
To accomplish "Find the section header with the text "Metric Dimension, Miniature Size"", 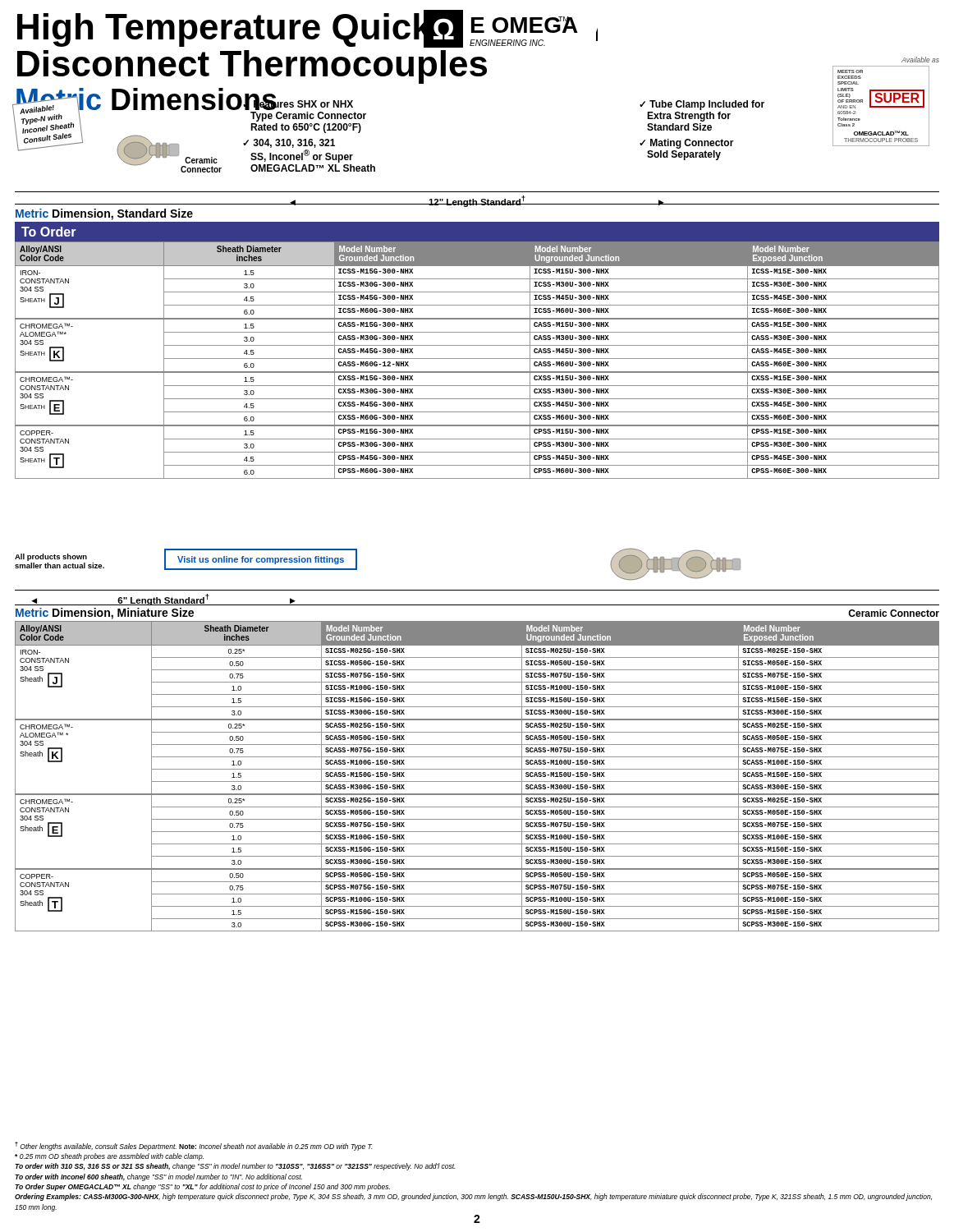I will tap(105, 613).
